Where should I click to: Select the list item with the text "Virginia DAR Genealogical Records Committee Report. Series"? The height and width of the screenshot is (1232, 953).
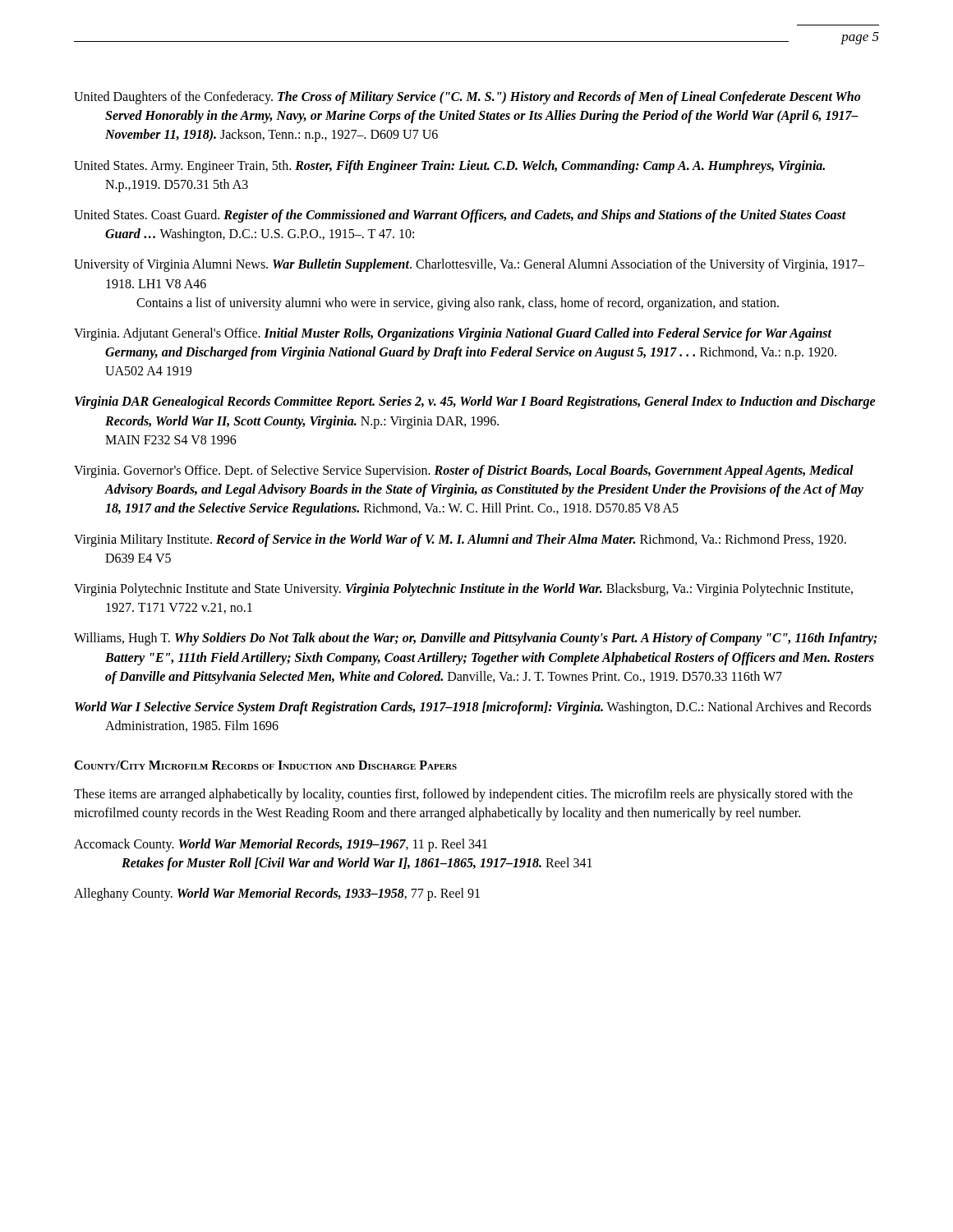[x=475, y=421]
